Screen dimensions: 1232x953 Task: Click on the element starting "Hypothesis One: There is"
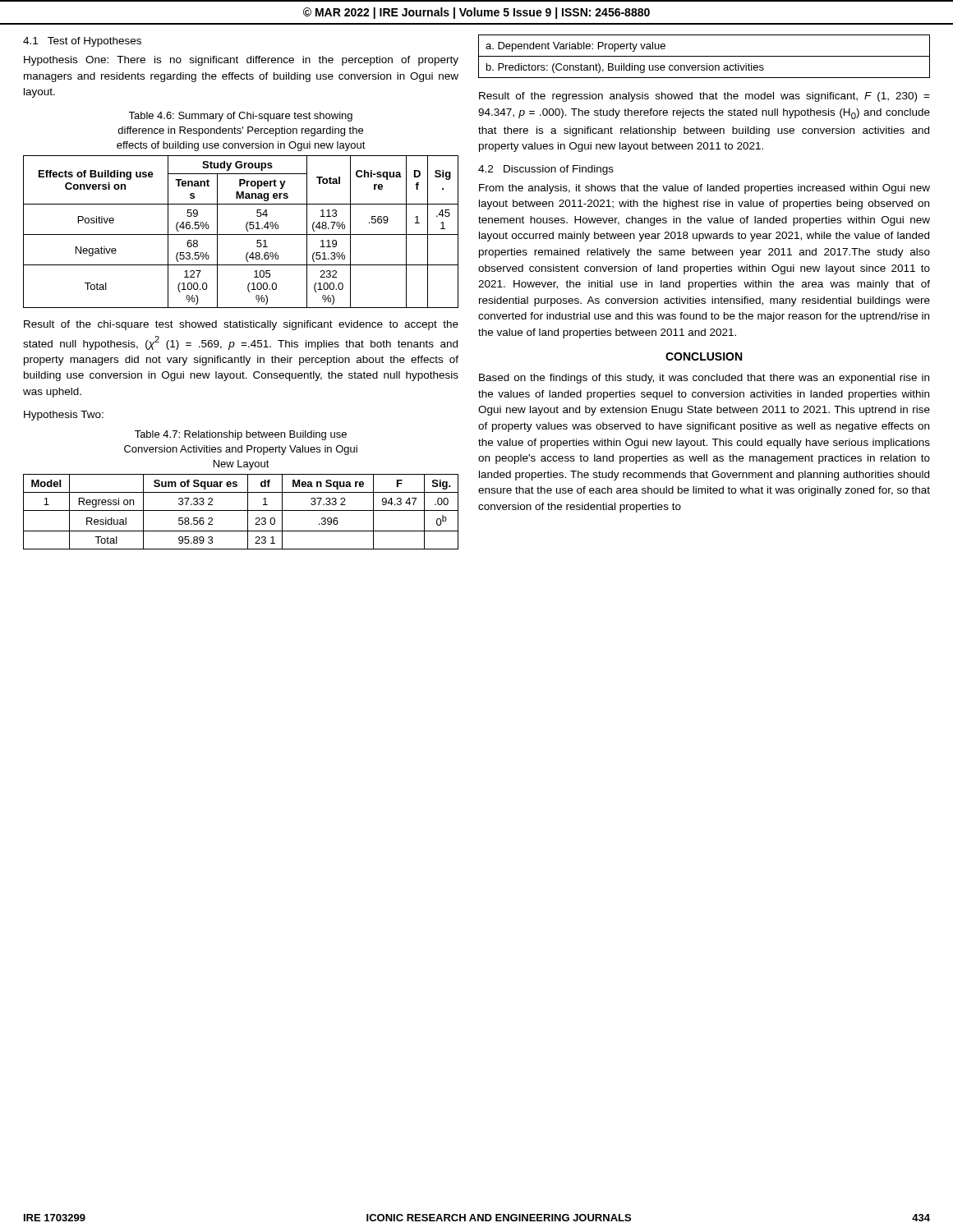[241, 76]
